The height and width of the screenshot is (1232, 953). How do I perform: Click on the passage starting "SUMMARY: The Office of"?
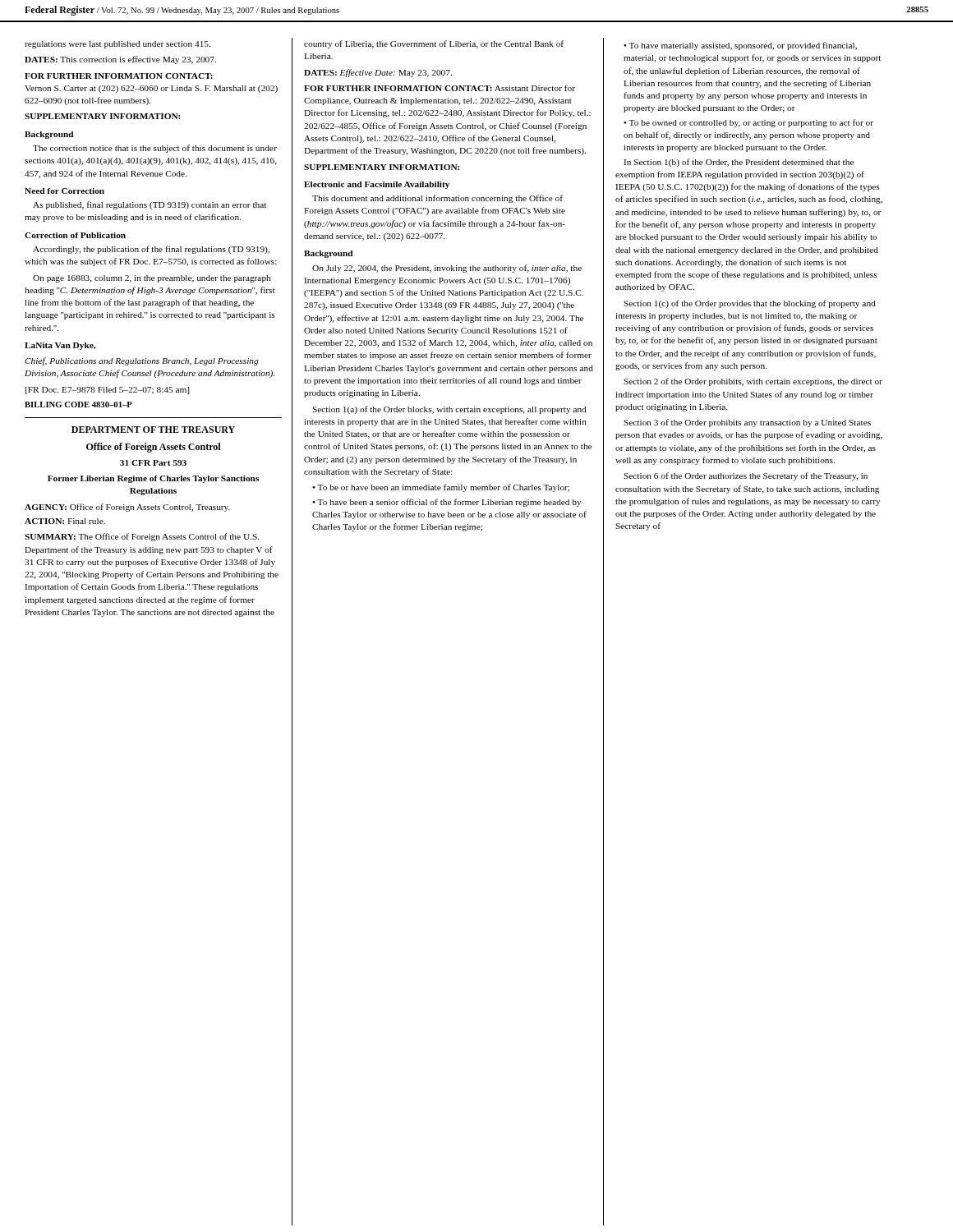tap(153, 575)
